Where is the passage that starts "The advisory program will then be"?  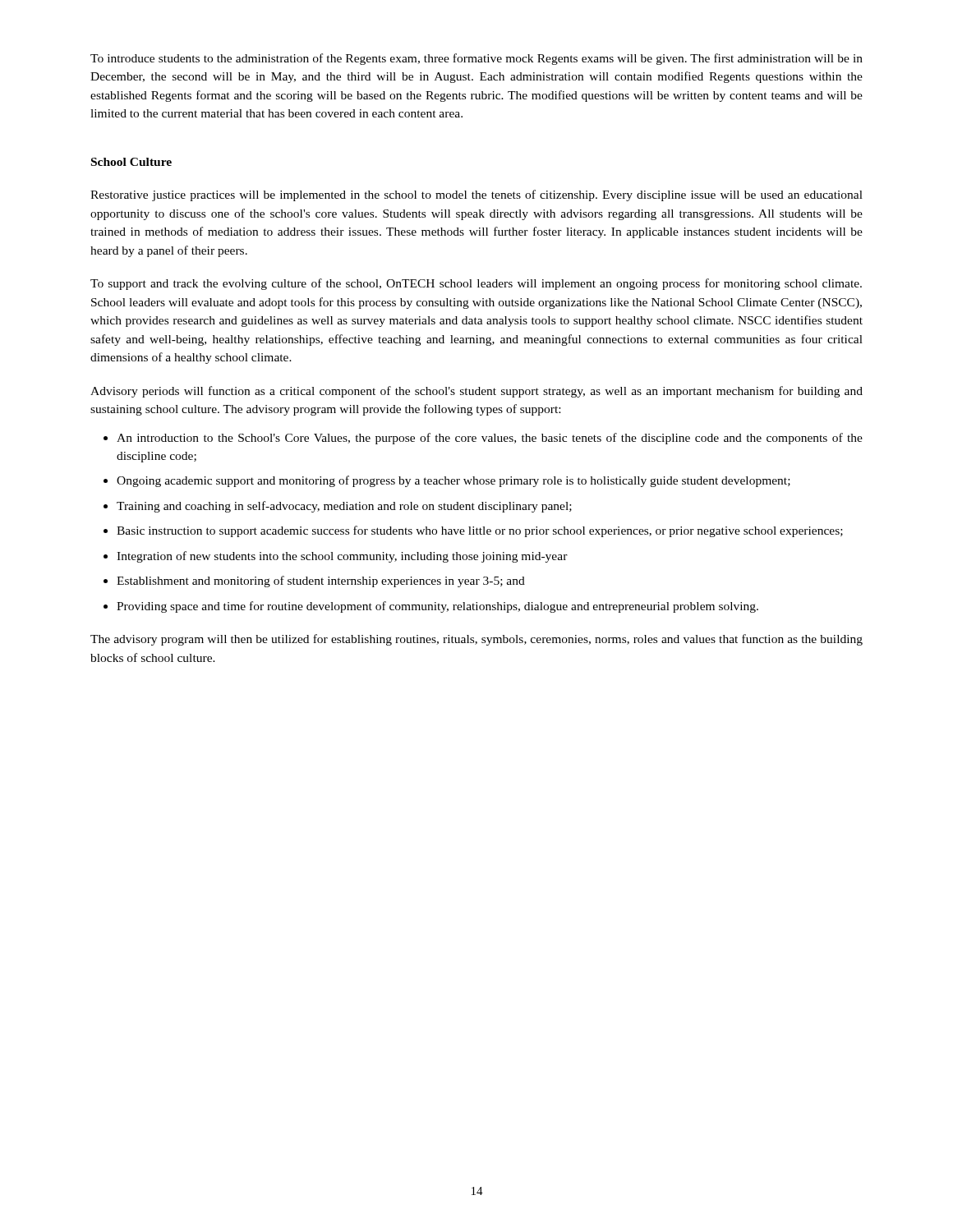coord(476,649)
